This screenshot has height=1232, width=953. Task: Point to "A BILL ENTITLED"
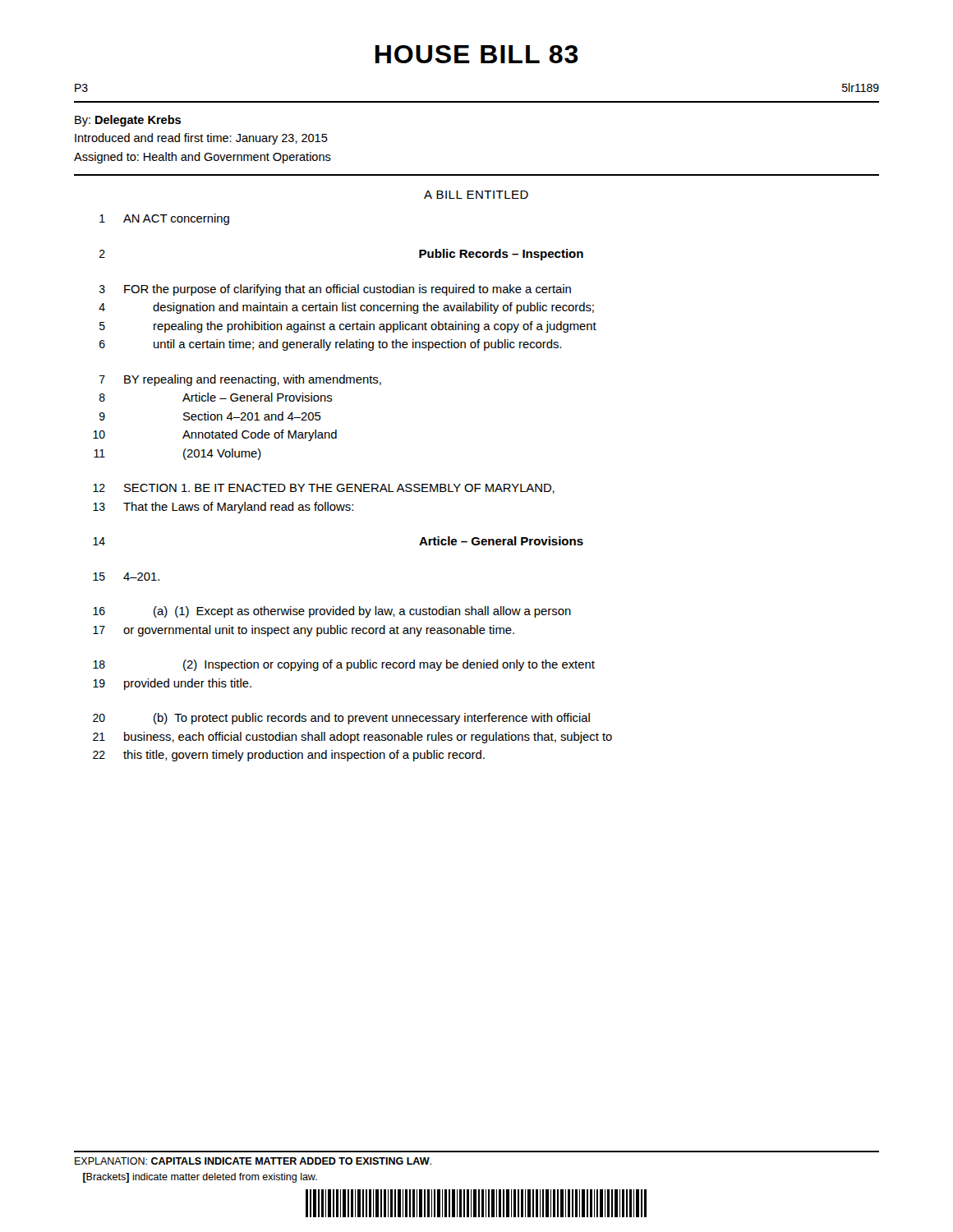click(476, 195)
